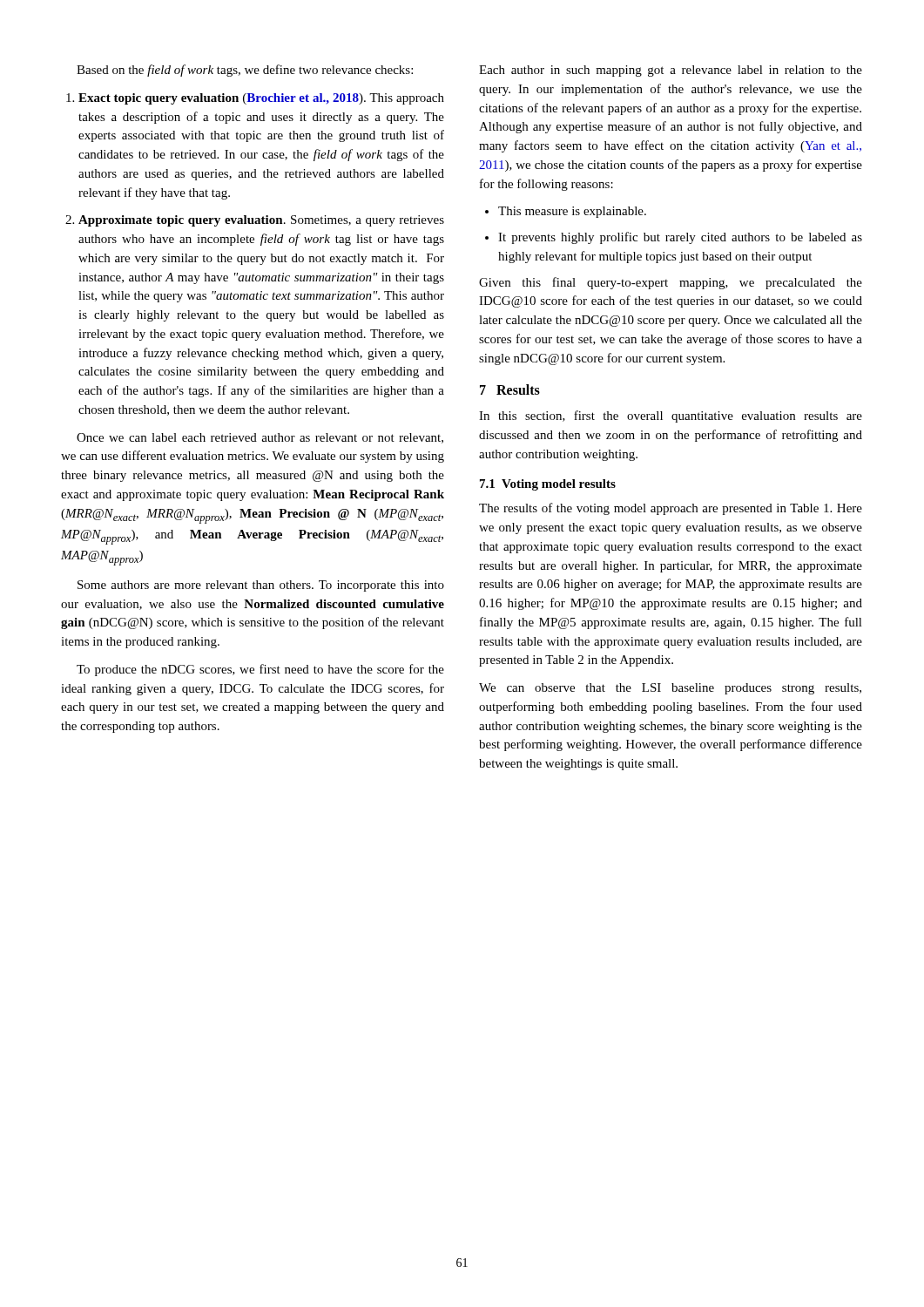The width and height of the screenshot is (924, 1307).
Task: Where is the passage that starts "Once we can label each retrieved author"?
Action: pyautogui.click(x=253, y=498)
